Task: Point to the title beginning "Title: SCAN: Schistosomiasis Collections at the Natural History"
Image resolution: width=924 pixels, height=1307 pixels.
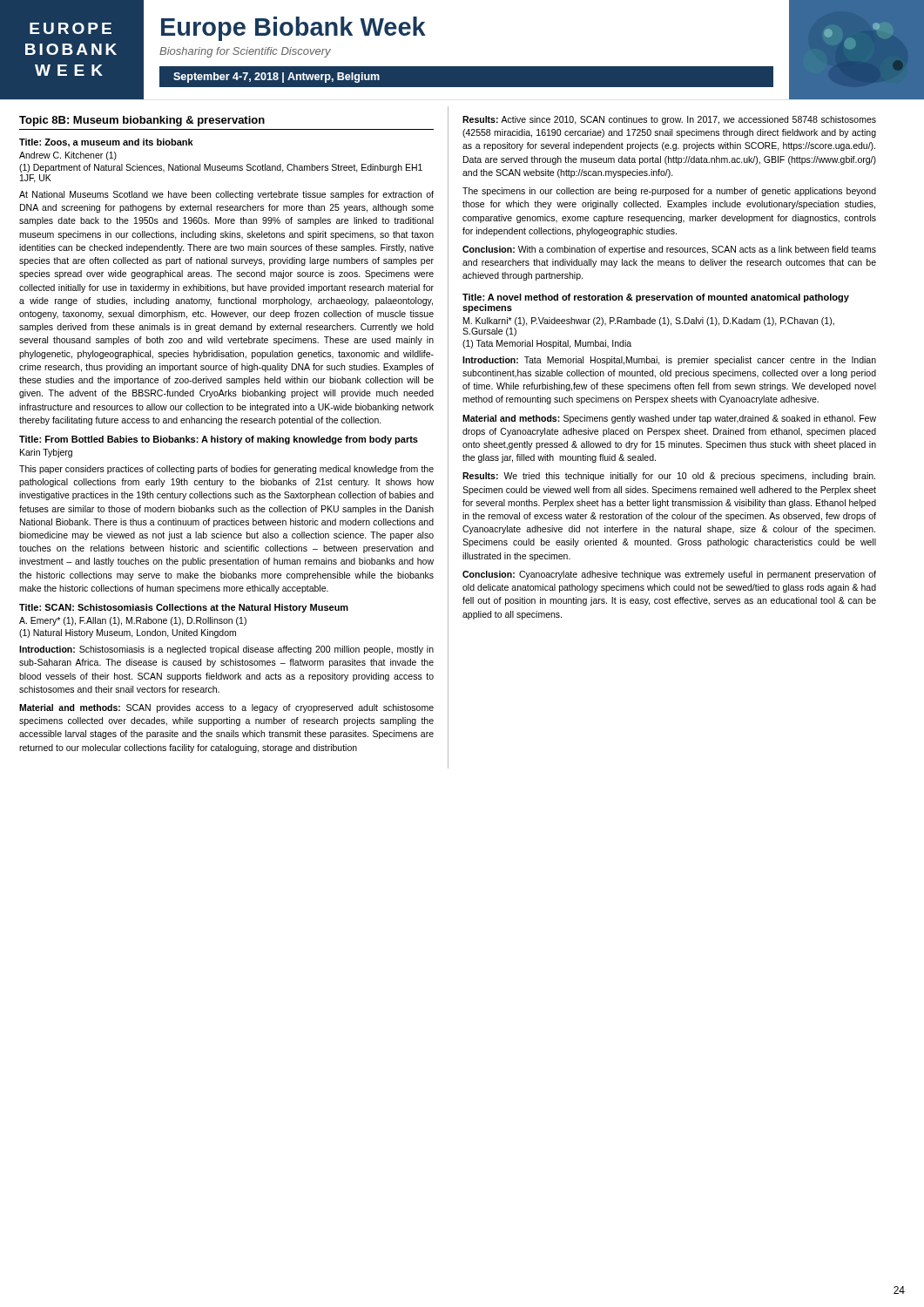Action: coord(184,607)
